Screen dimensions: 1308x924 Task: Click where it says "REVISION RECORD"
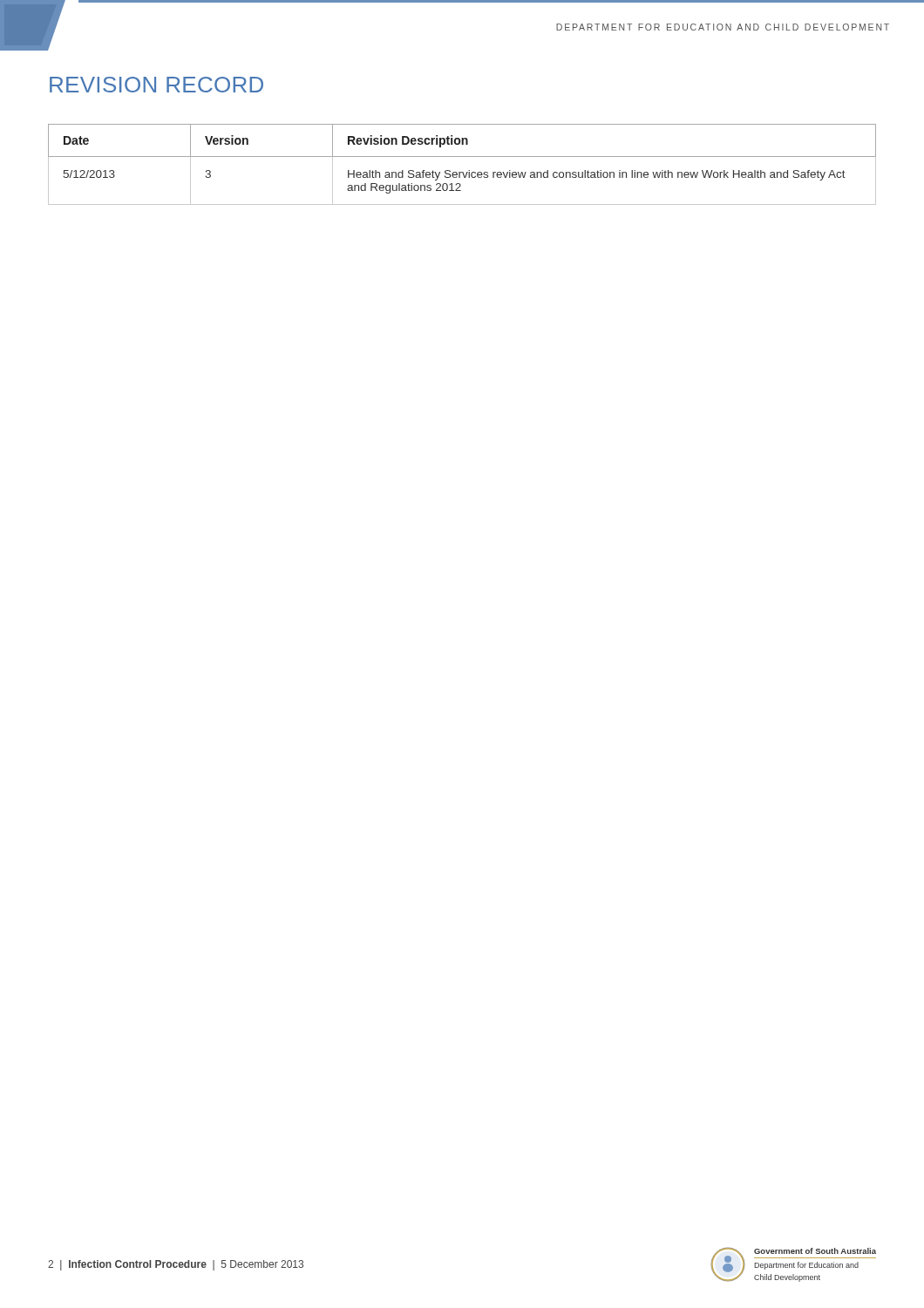(x=156, y=85)
